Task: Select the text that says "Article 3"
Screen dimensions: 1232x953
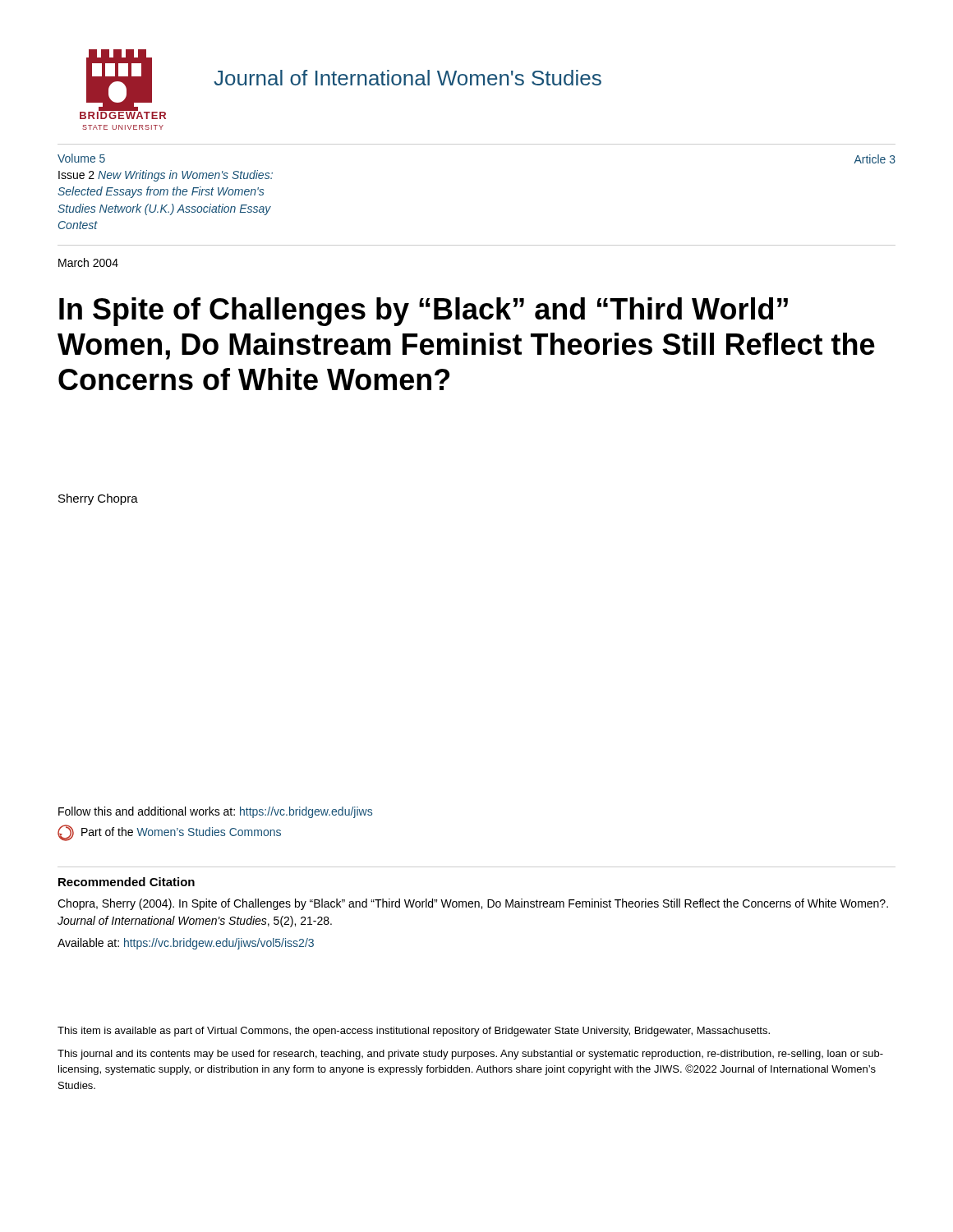Action: click(x=875, y=159)
